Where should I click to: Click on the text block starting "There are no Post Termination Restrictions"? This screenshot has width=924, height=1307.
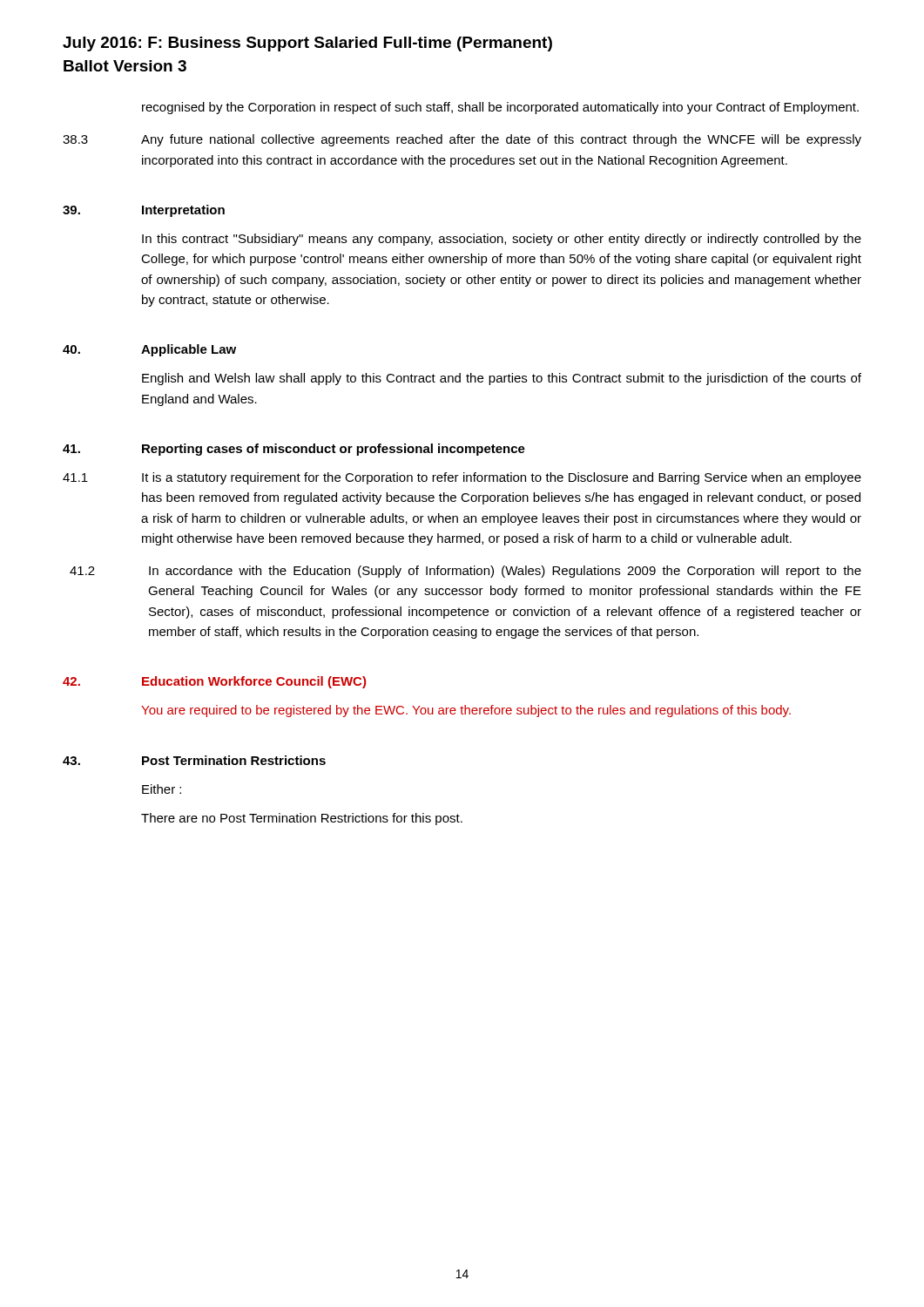302,818
